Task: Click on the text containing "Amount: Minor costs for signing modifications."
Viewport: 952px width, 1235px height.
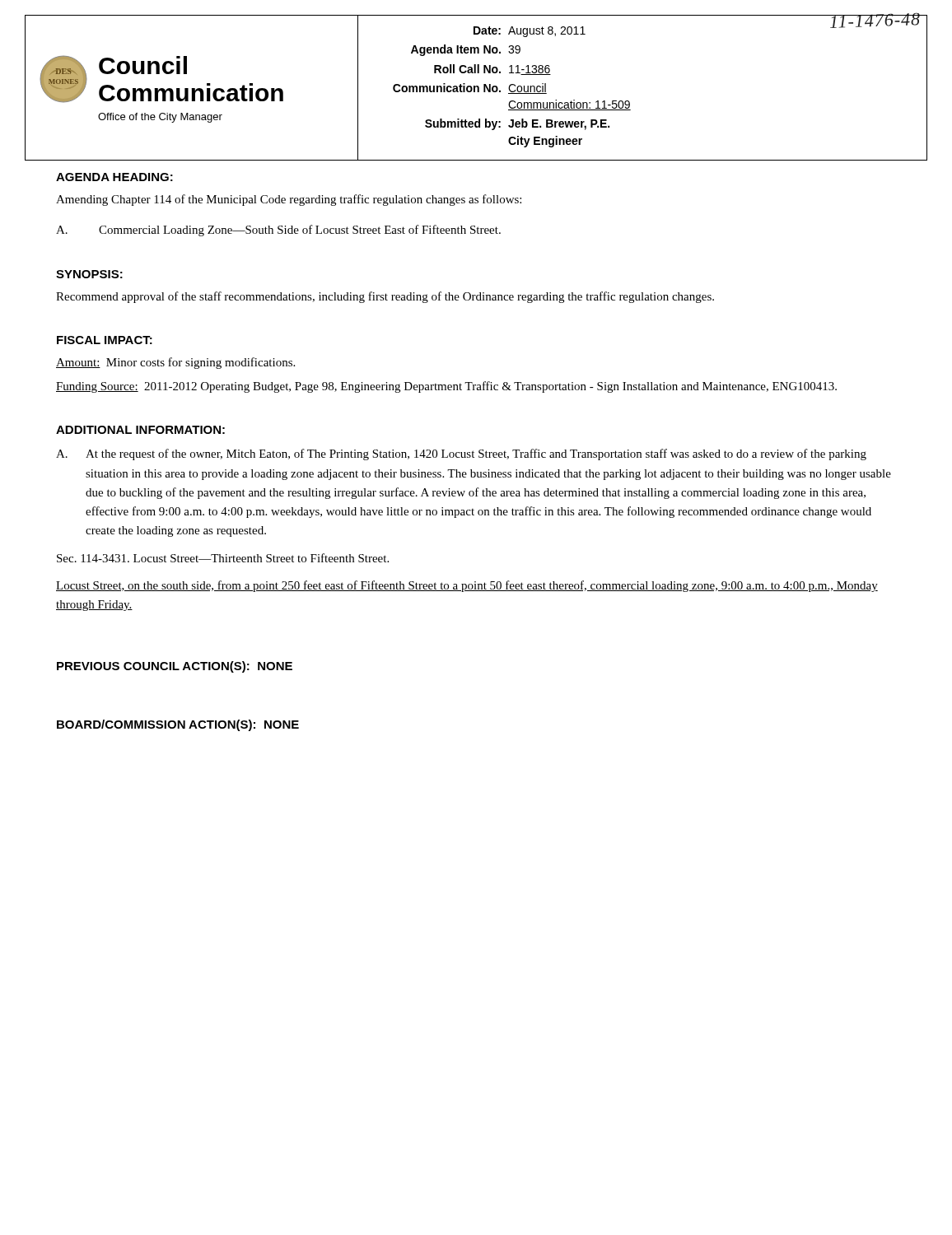Action: [x=176, y=362]
